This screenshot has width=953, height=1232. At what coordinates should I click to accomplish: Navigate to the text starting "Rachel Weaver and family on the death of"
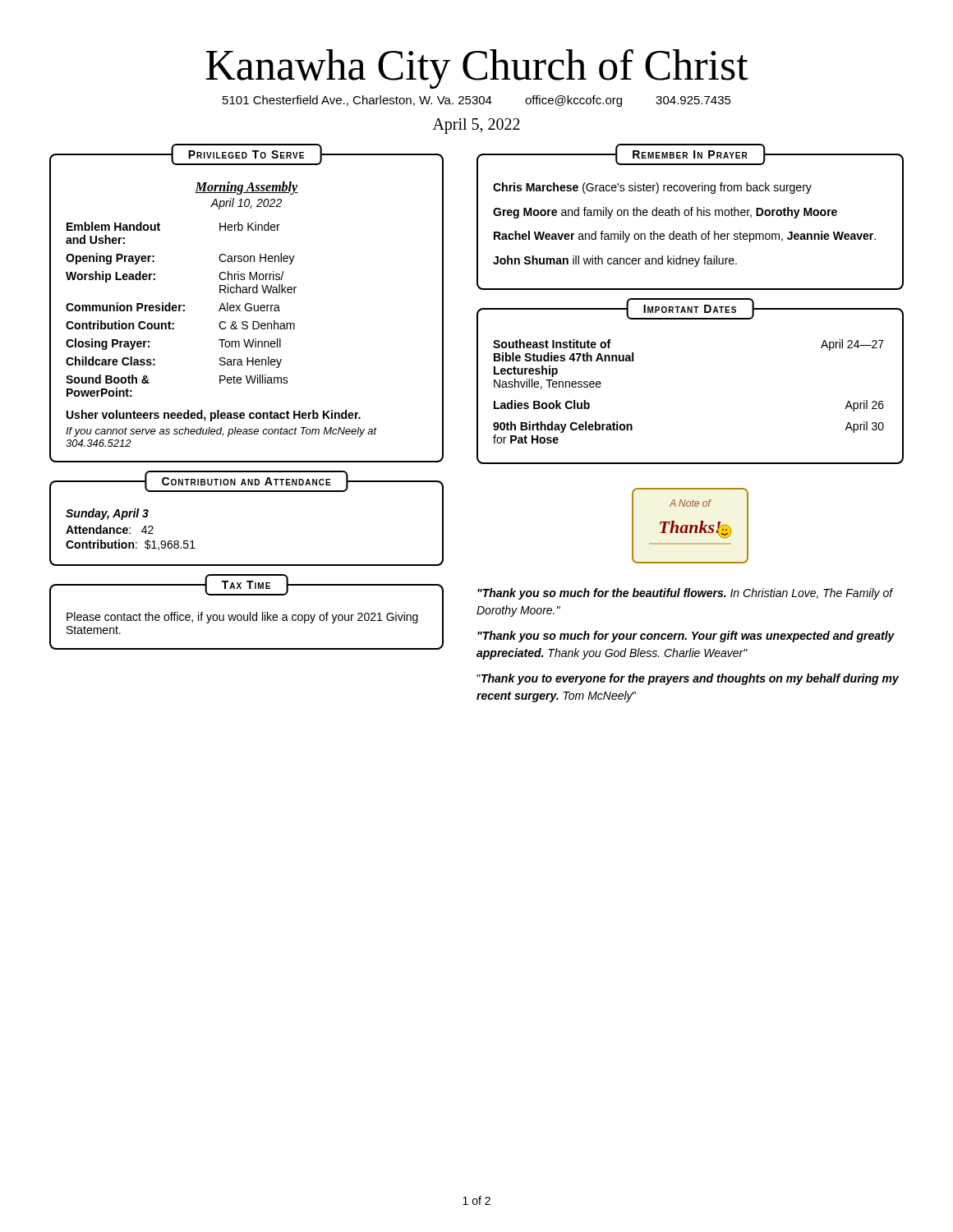(685, 236)
